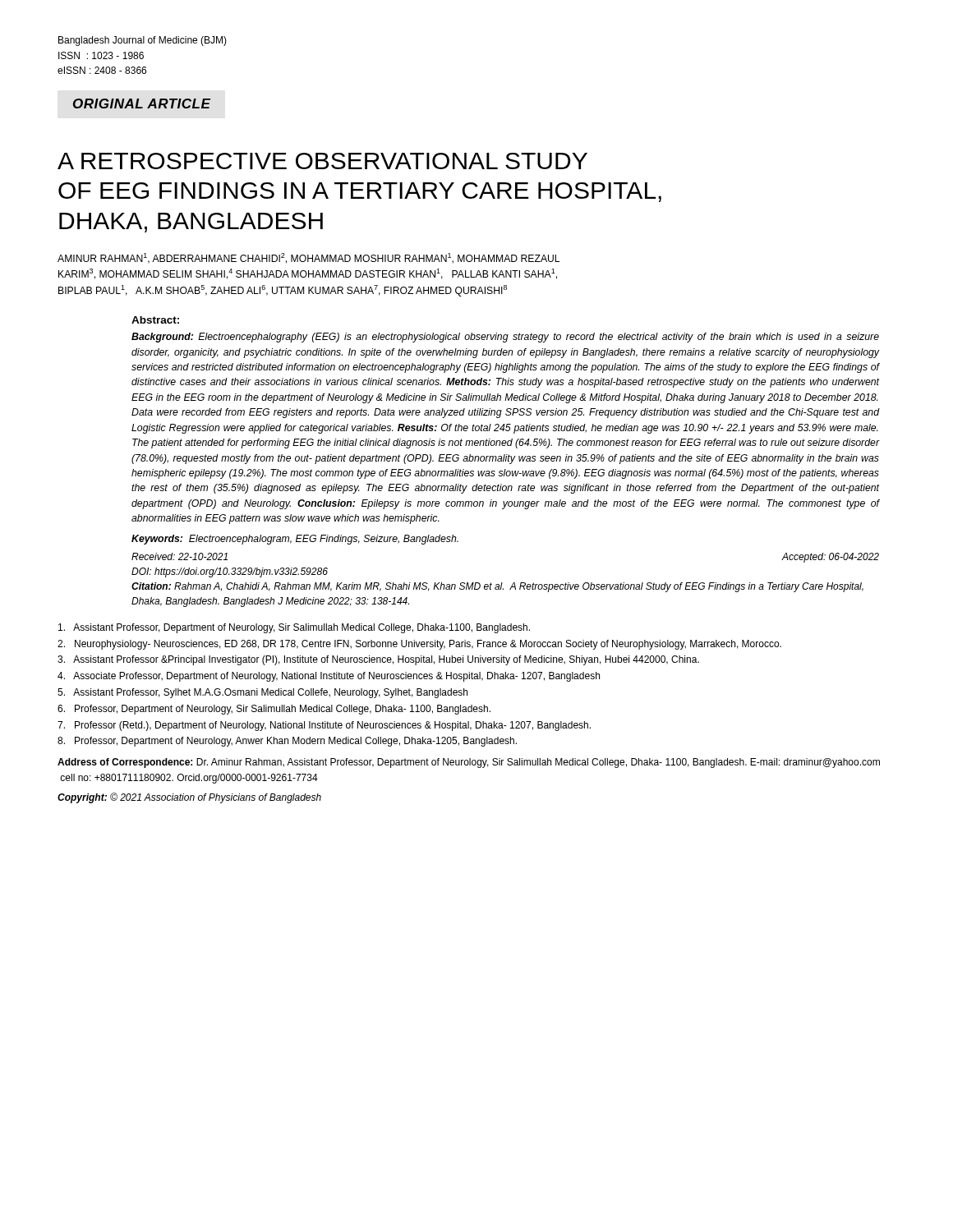Find the text containing "Accepted: 06-04-2022"
This screenshot has height=1232, width=953.
click(831, 557)
